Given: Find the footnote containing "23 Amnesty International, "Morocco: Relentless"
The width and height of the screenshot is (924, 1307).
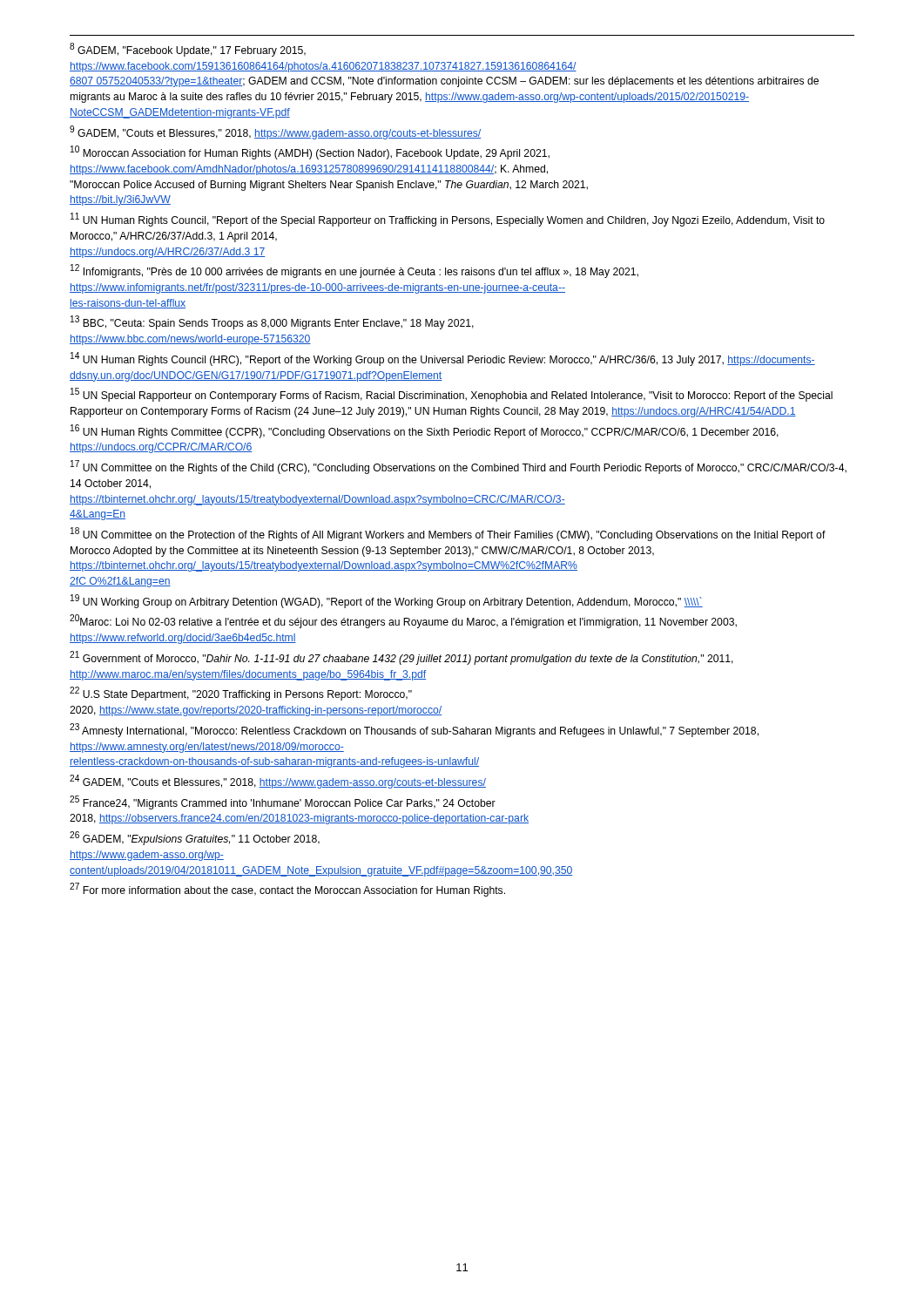Looking at the screenshot, I should 415,745.
